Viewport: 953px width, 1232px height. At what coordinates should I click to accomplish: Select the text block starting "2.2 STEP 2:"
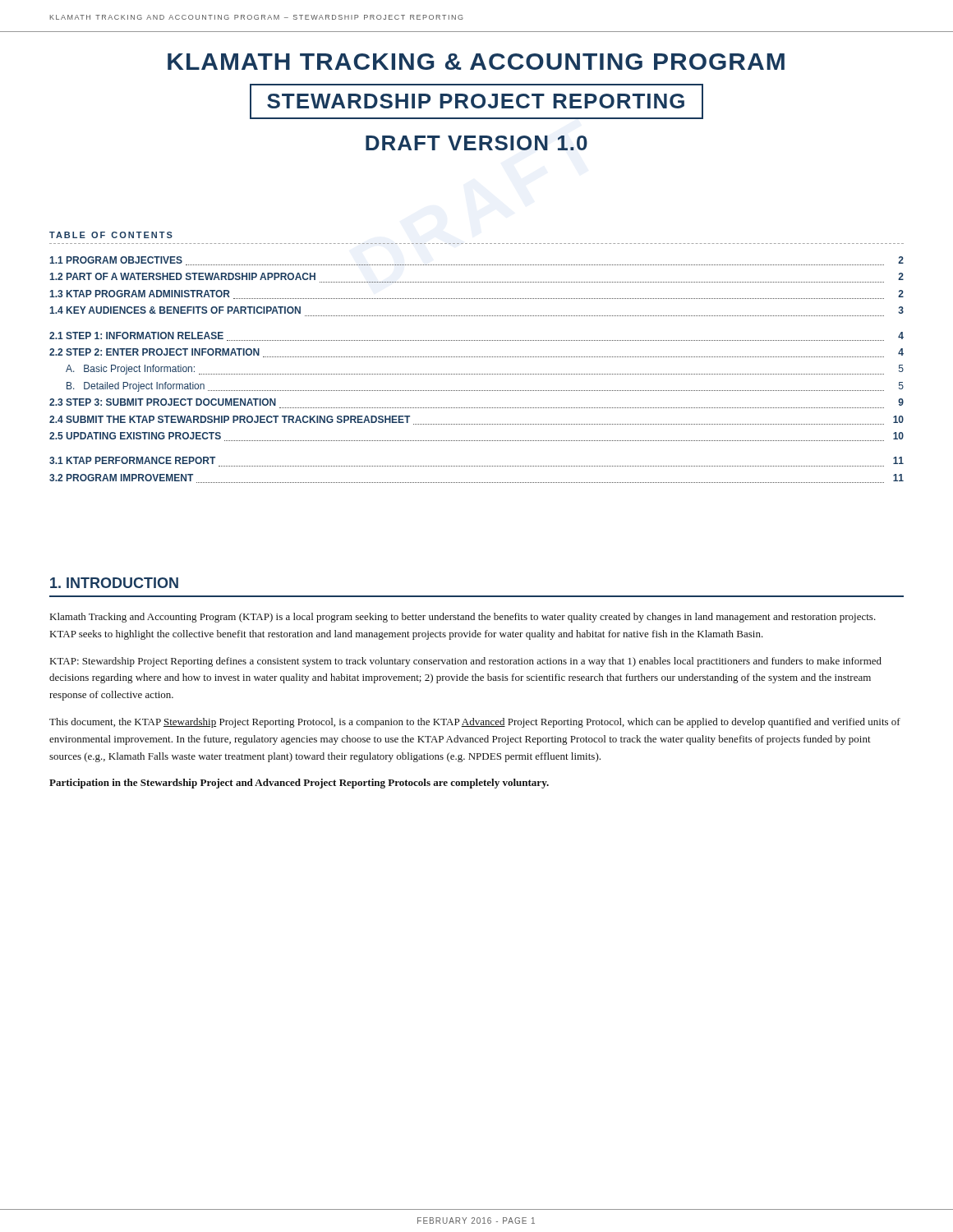coord(476,352)
